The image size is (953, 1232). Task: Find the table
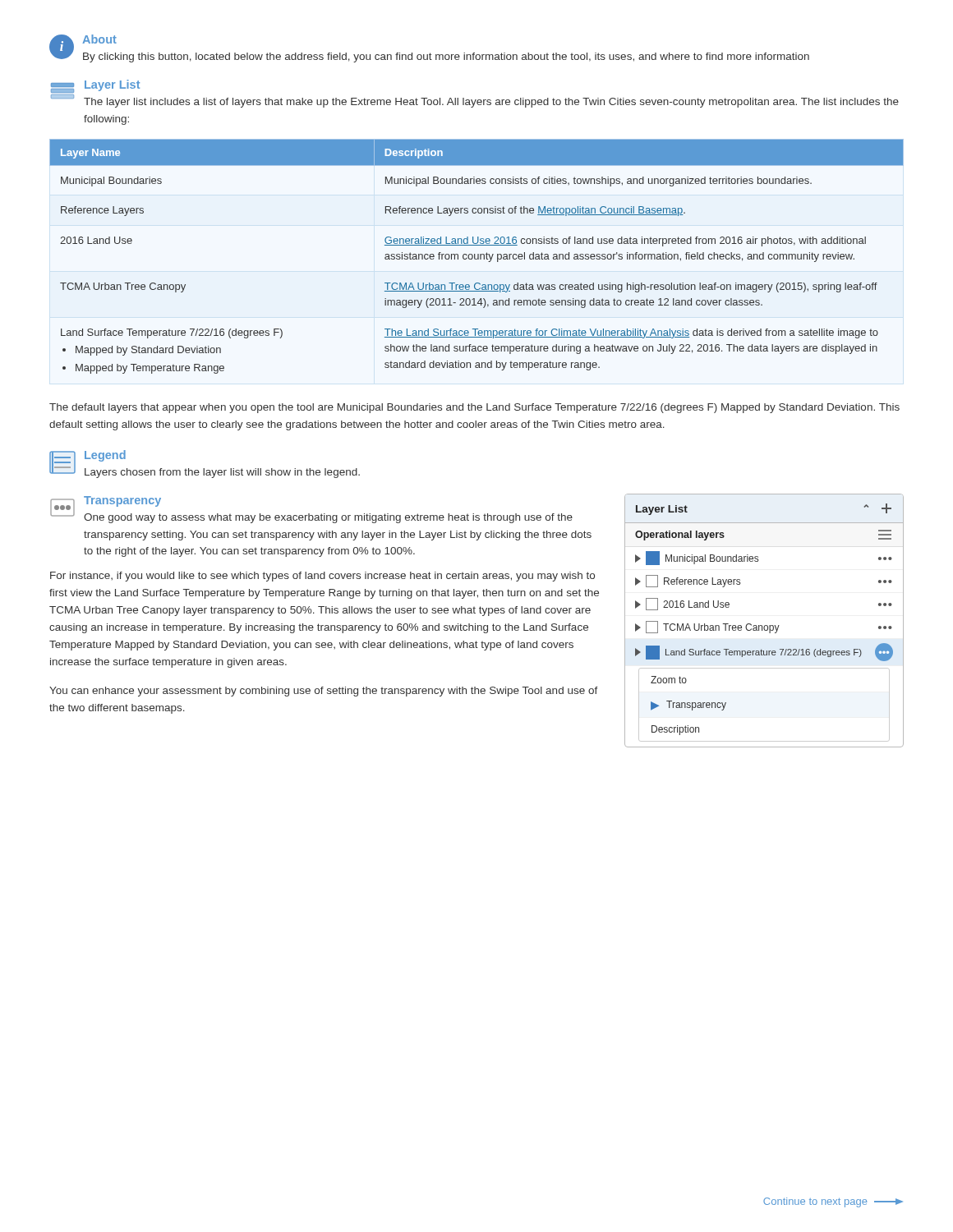coord(476,262)
